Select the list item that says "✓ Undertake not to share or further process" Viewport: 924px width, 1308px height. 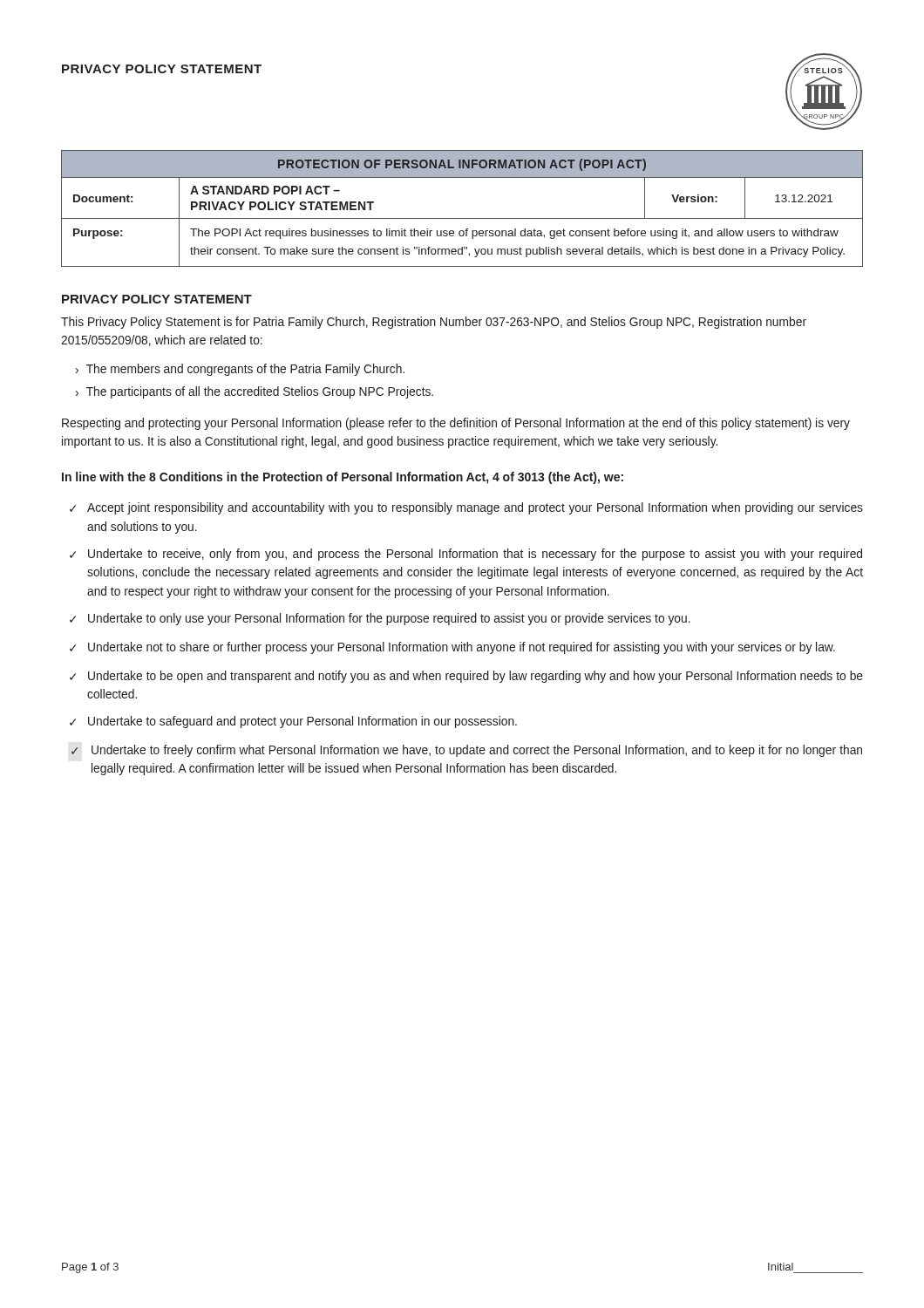pos(466,648)
